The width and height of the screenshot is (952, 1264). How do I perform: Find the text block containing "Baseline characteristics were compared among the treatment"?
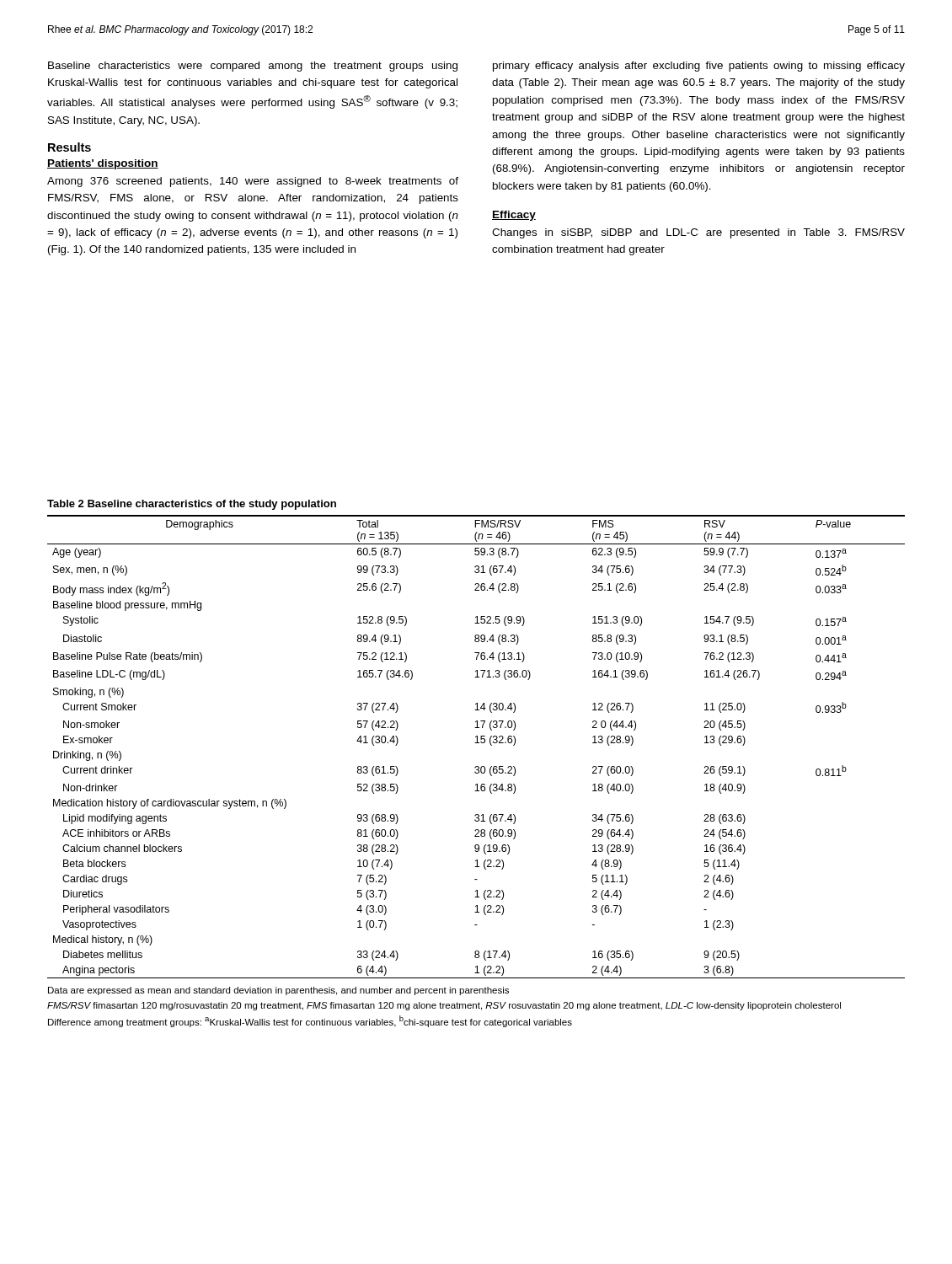(253, 93)
